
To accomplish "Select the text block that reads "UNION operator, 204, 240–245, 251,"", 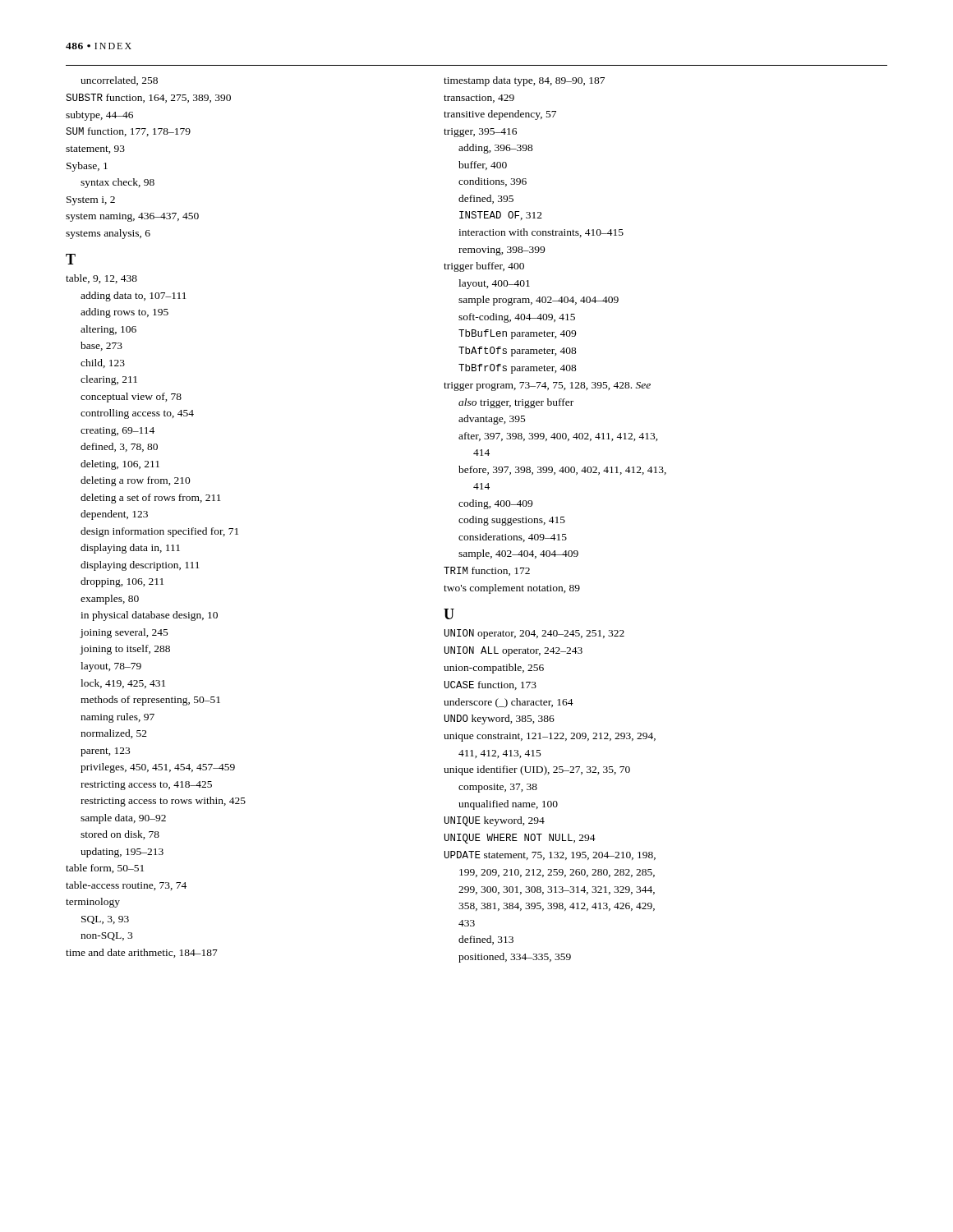I will pyautogui.click(x=534, y=634).
